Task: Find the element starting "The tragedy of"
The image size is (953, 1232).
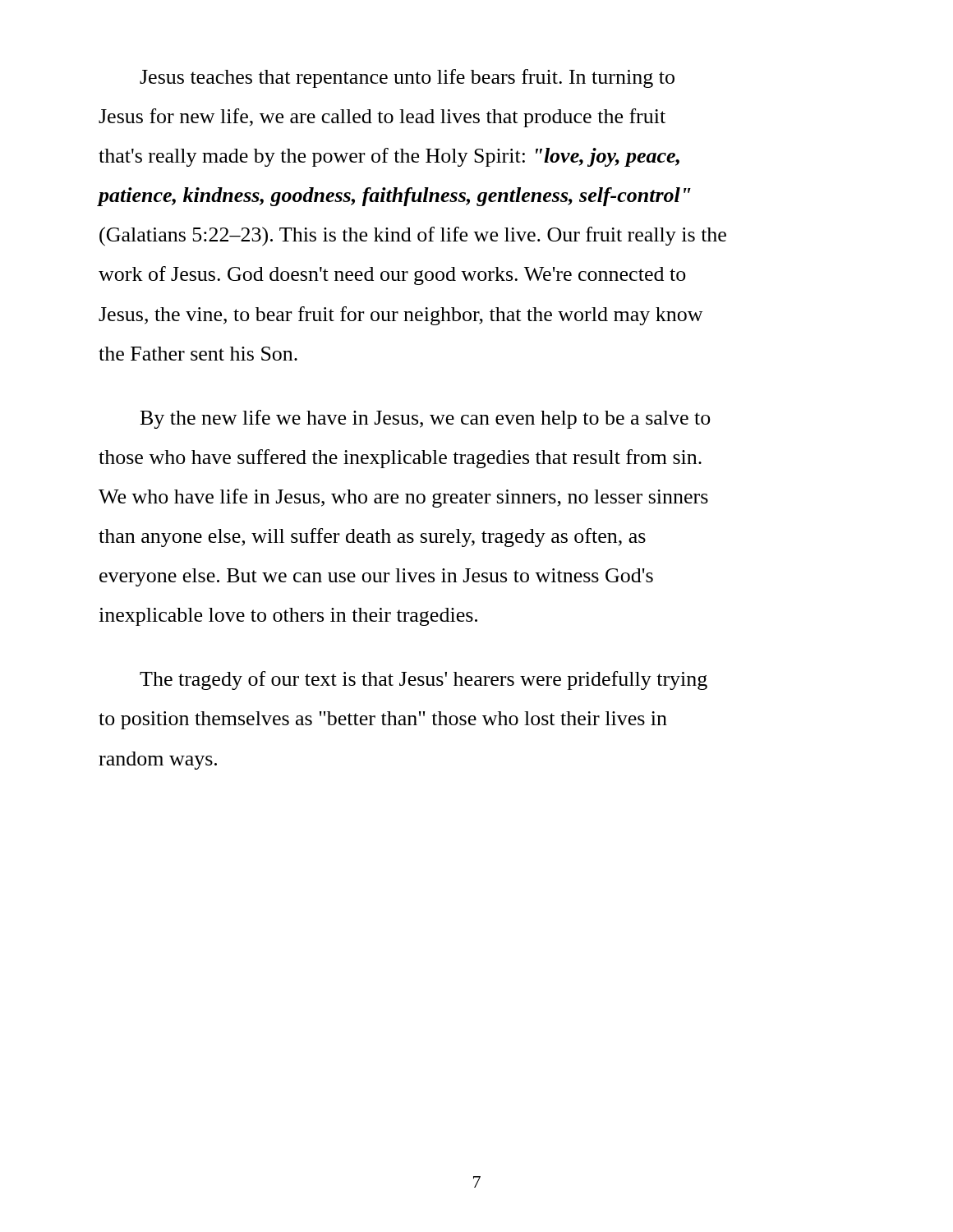Action: (x=476, y=719)
